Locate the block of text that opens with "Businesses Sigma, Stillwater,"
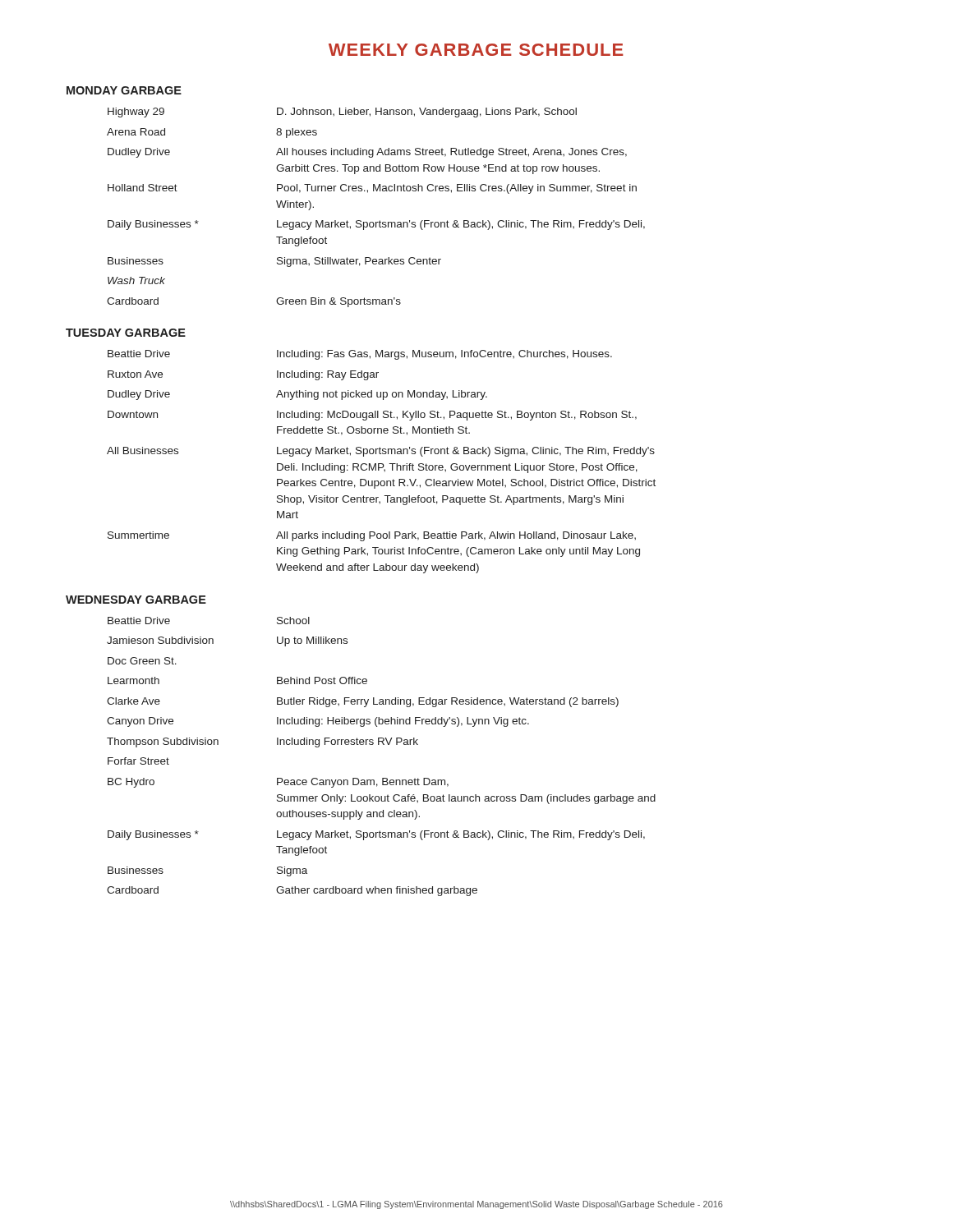The width and height of the screenshot is (953, 1232). tap(274, 262)
